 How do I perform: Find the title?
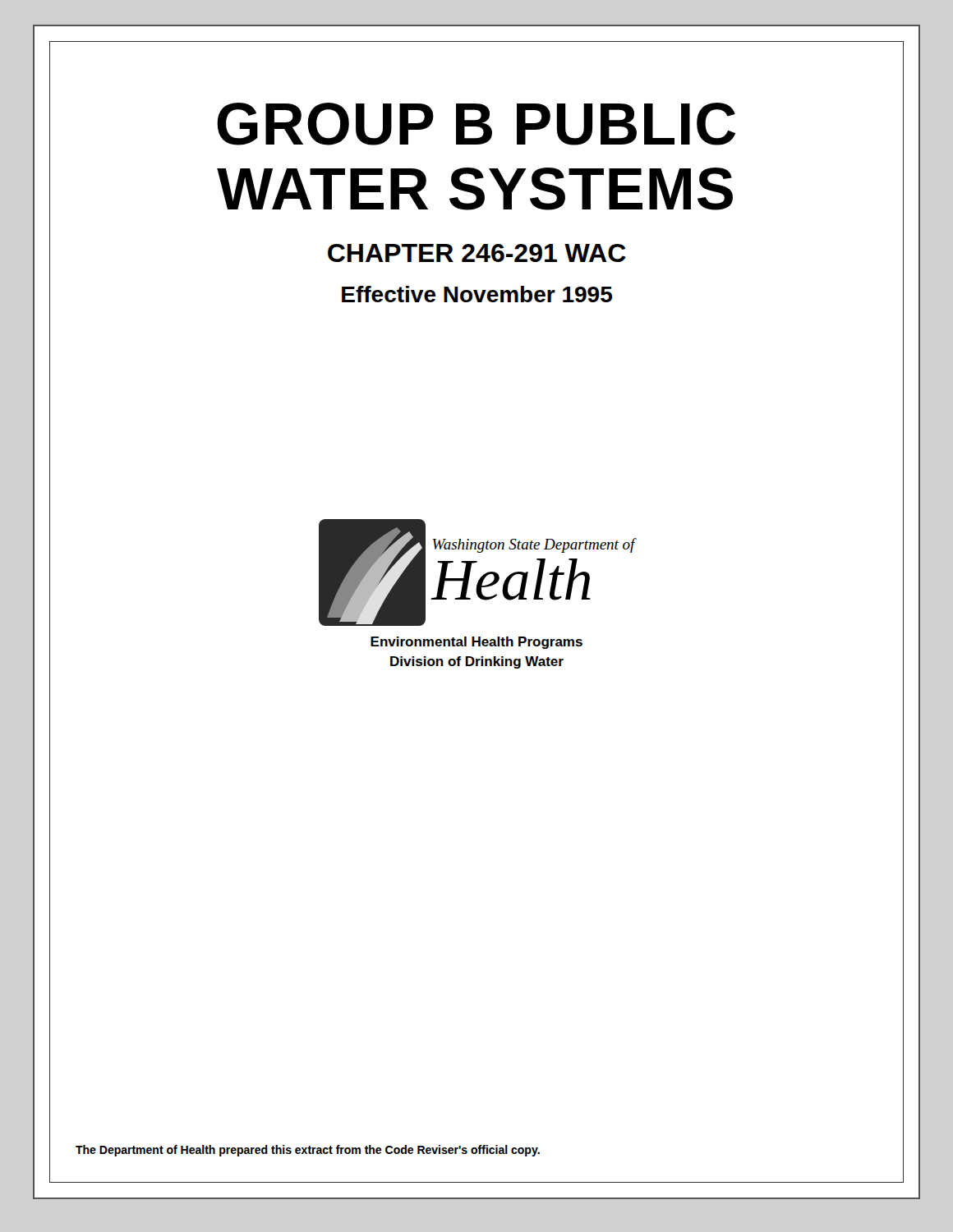[476, 200]
